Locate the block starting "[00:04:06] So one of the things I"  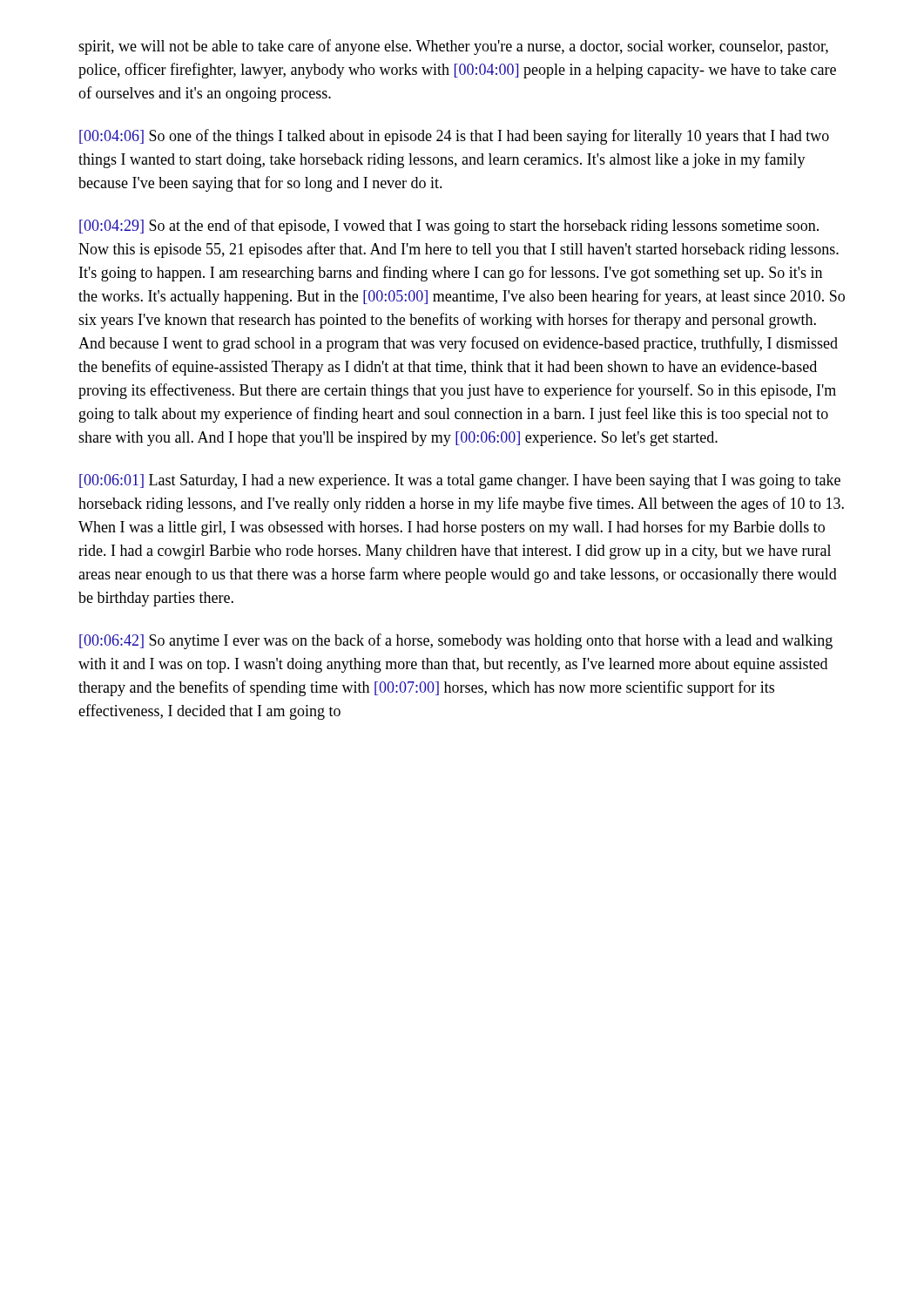454,159
